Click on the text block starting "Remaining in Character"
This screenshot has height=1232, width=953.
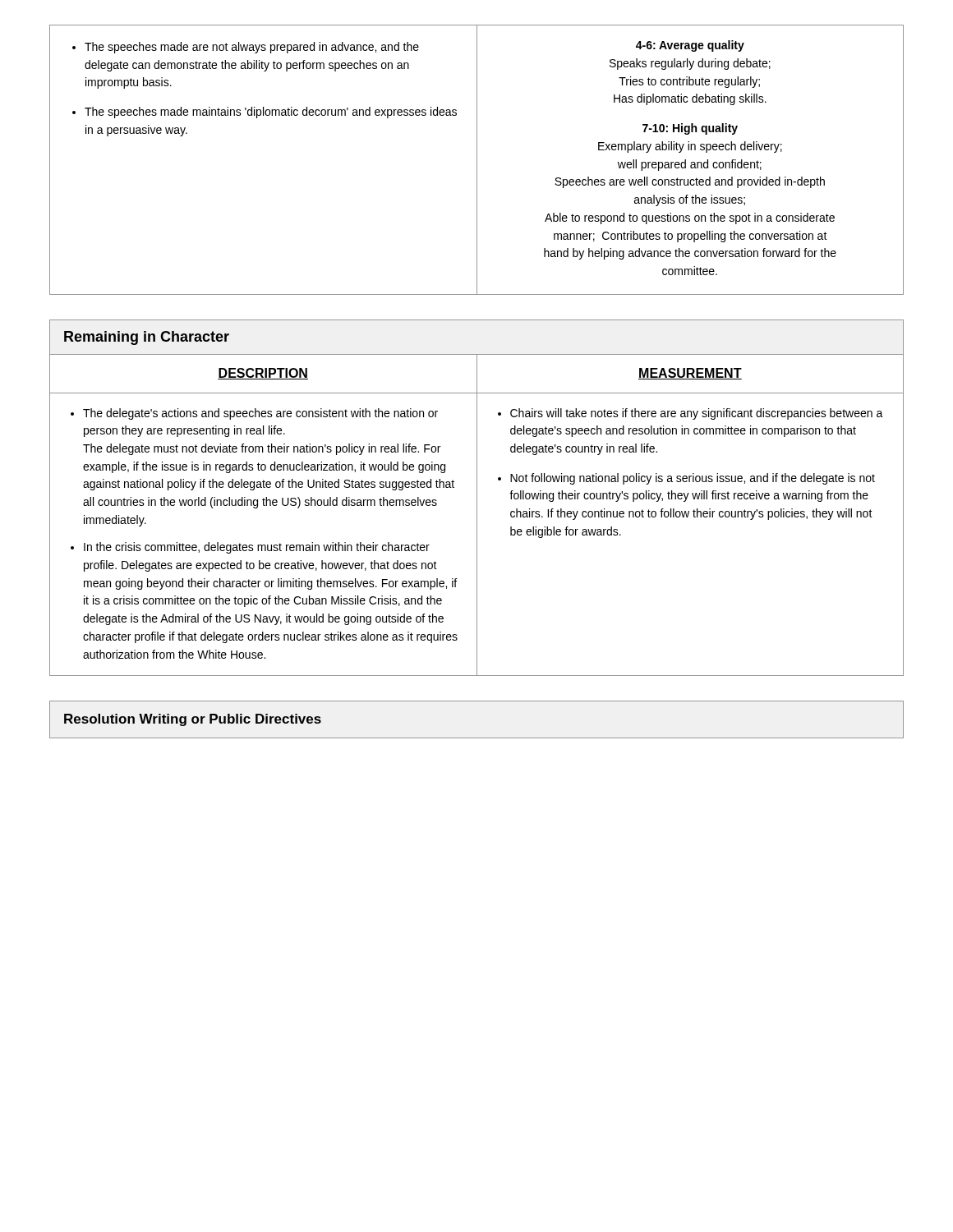[x=146, y=336]
